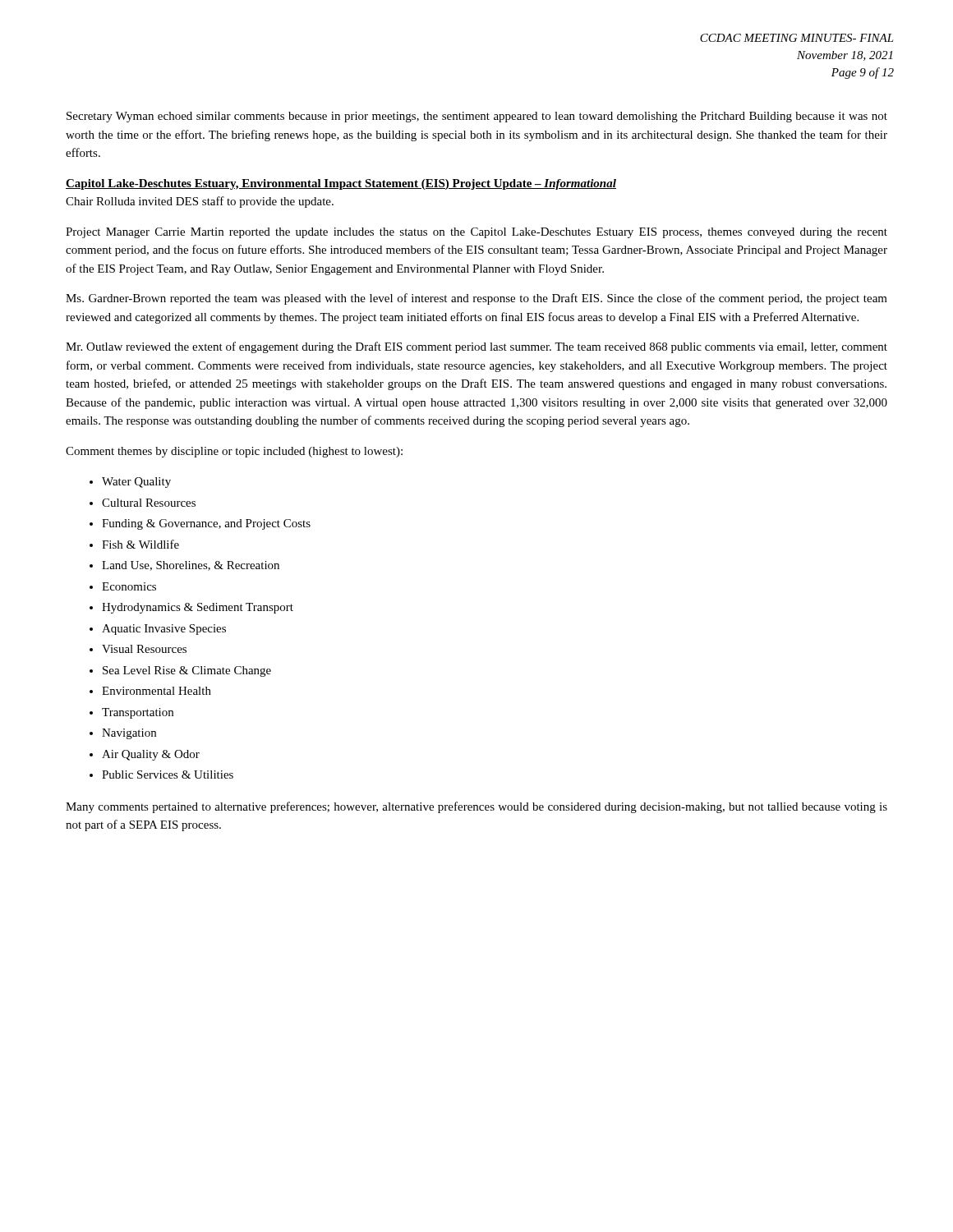The image size is (953, 1232).
Task: Find the element starting "Air Quality & Odor"
Action: tap(151, 755)
